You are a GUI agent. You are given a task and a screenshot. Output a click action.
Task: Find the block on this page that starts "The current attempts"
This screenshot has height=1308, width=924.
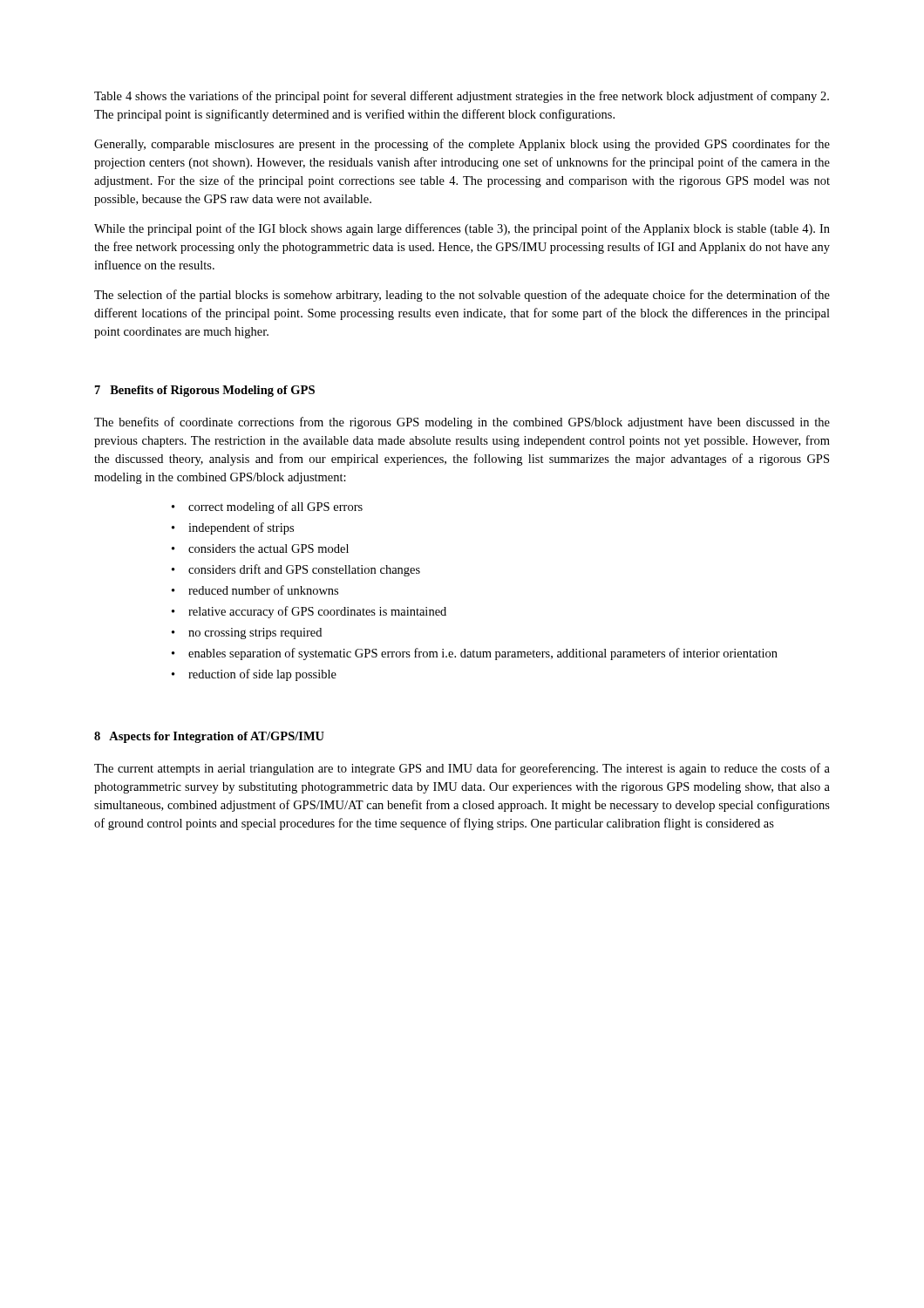(x=462, y=796)
